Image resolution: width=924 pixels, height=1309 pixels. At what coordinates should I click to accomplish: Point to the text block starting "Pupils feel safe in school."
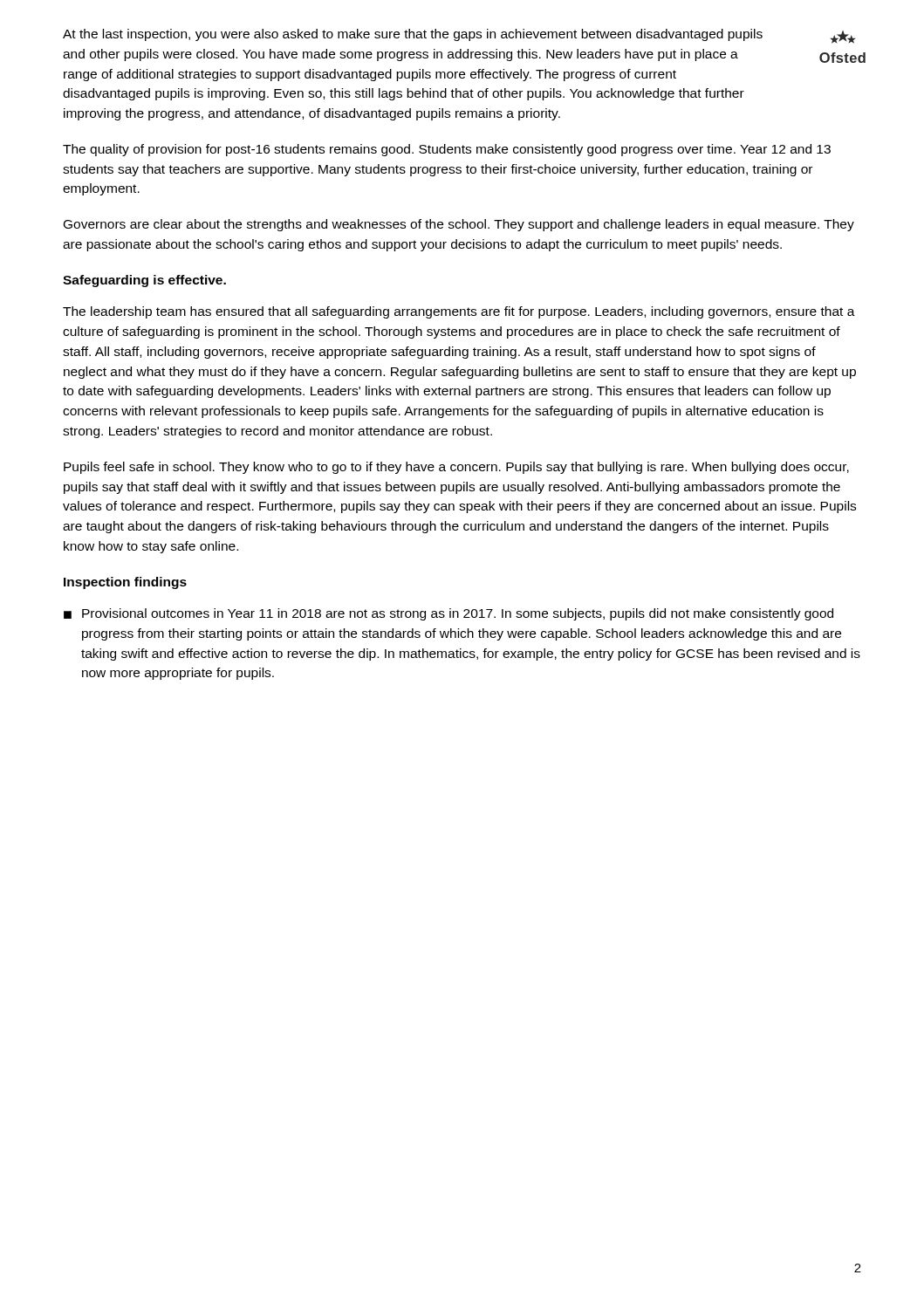(x=460, y=506)
